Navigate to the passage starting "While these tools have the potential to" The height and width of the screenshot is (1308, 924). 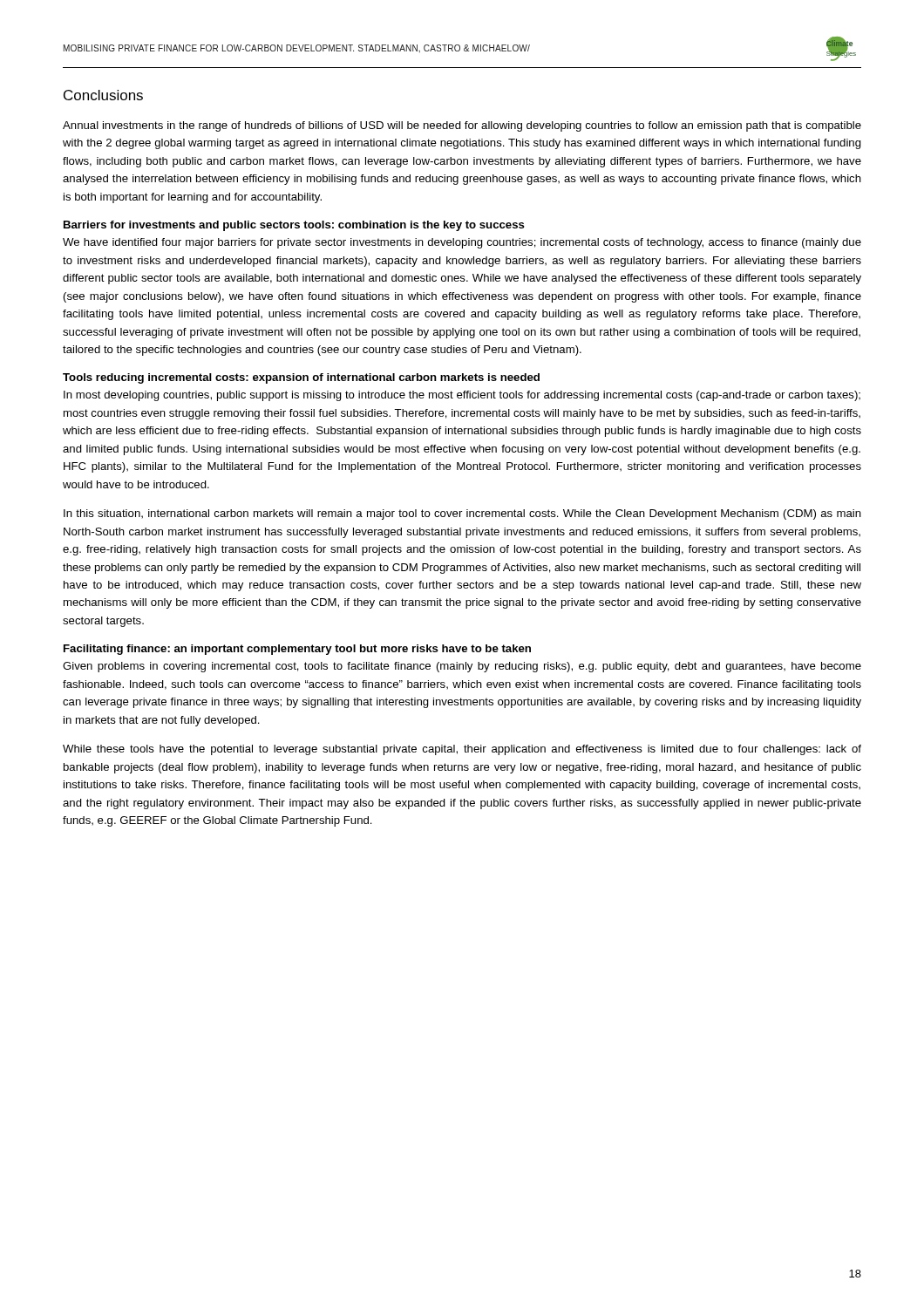[x=462, y=784]
